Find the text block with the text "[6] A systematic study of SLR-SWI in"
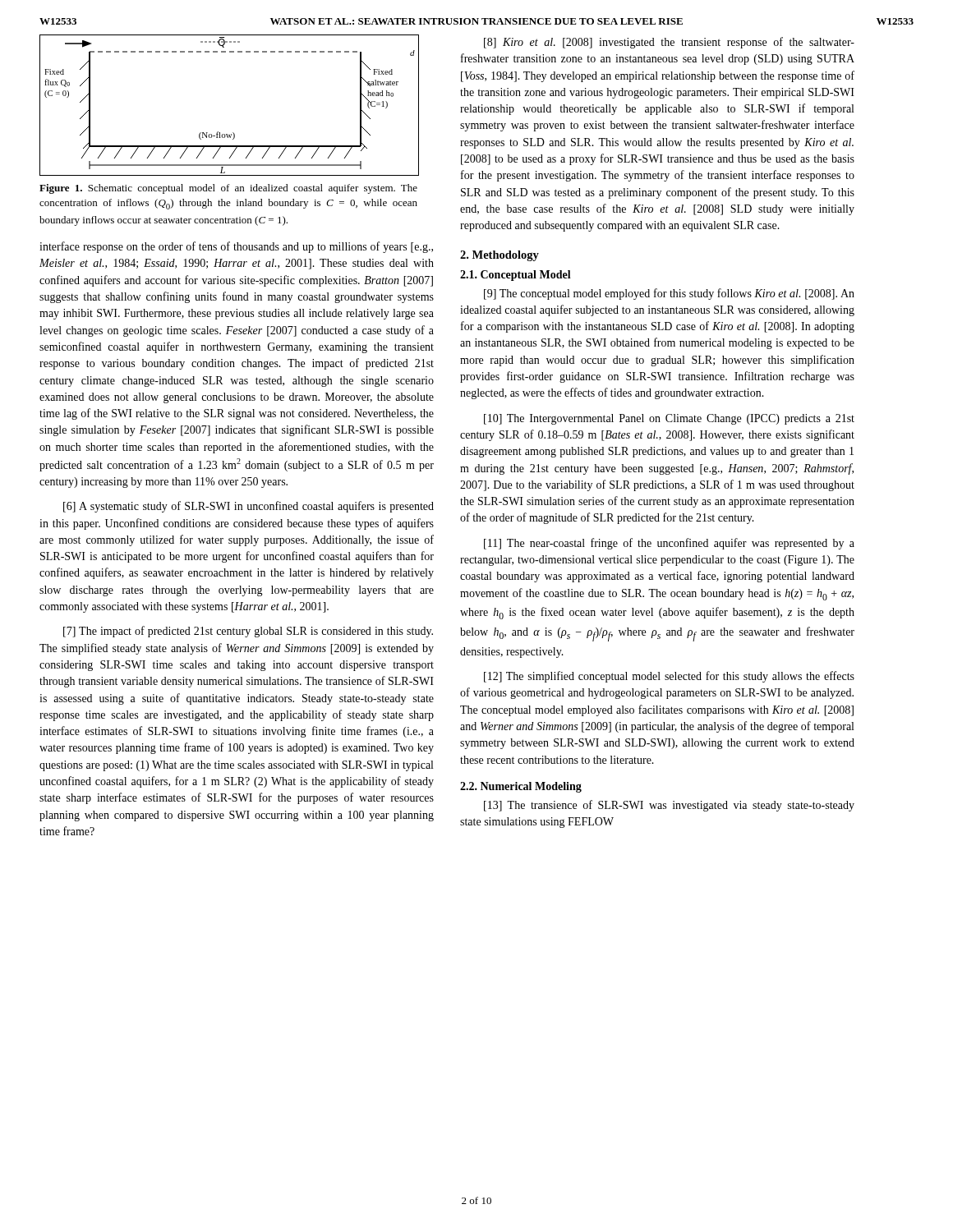 pos(237,557)
